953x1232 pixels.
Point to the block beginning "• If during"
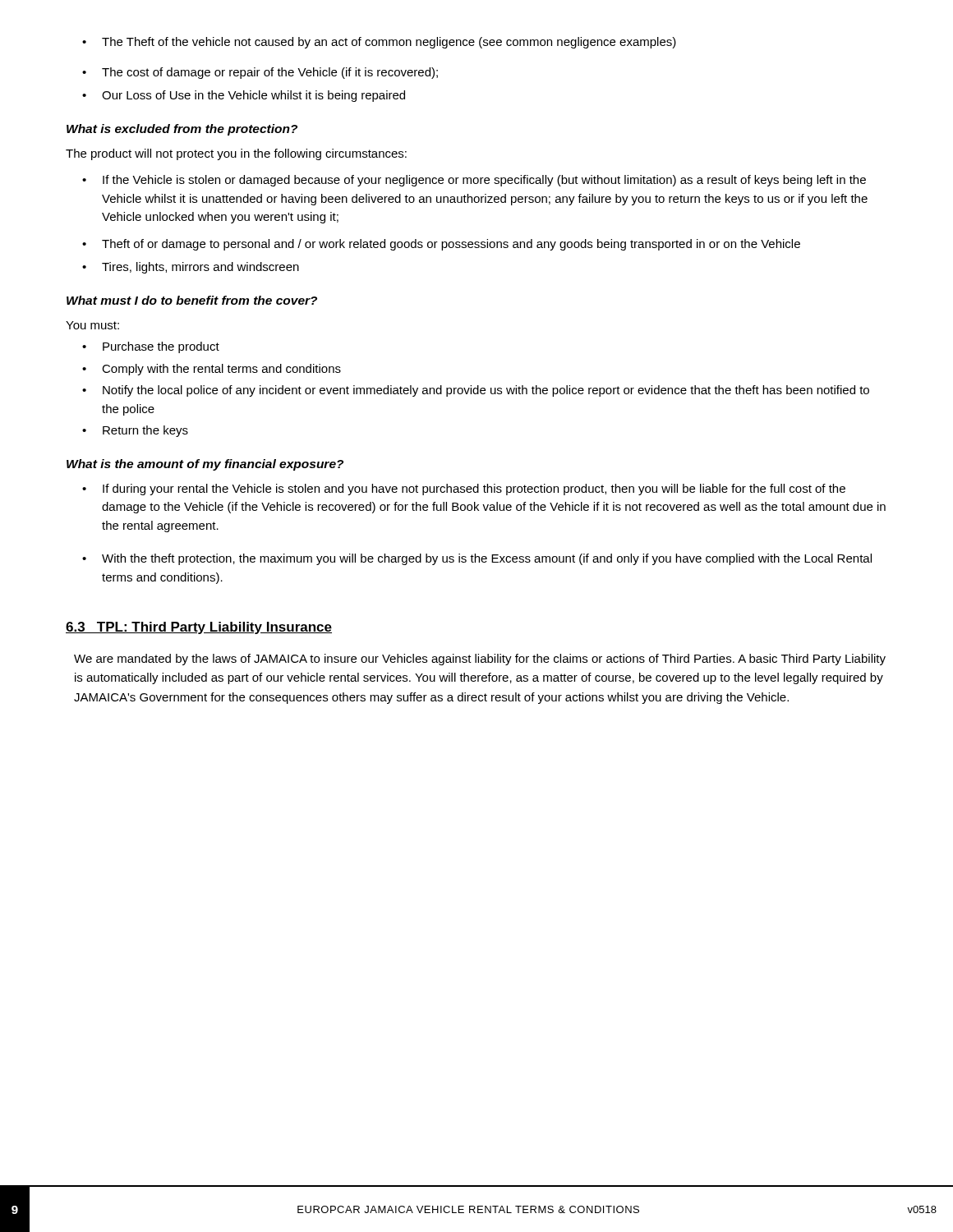485,507
